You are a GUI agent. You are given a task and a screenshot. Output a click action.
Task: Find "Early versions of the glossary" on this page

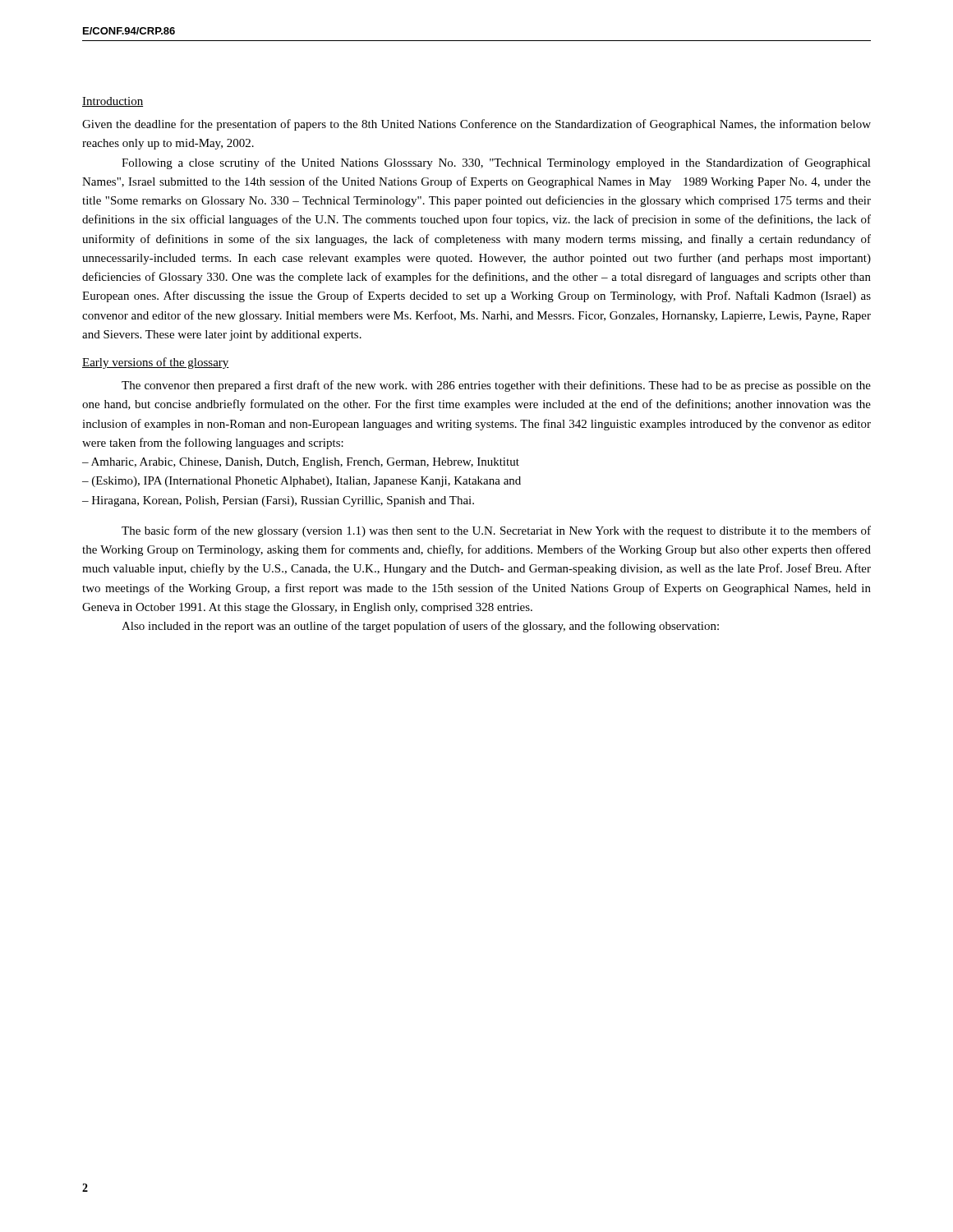point(155,363)
